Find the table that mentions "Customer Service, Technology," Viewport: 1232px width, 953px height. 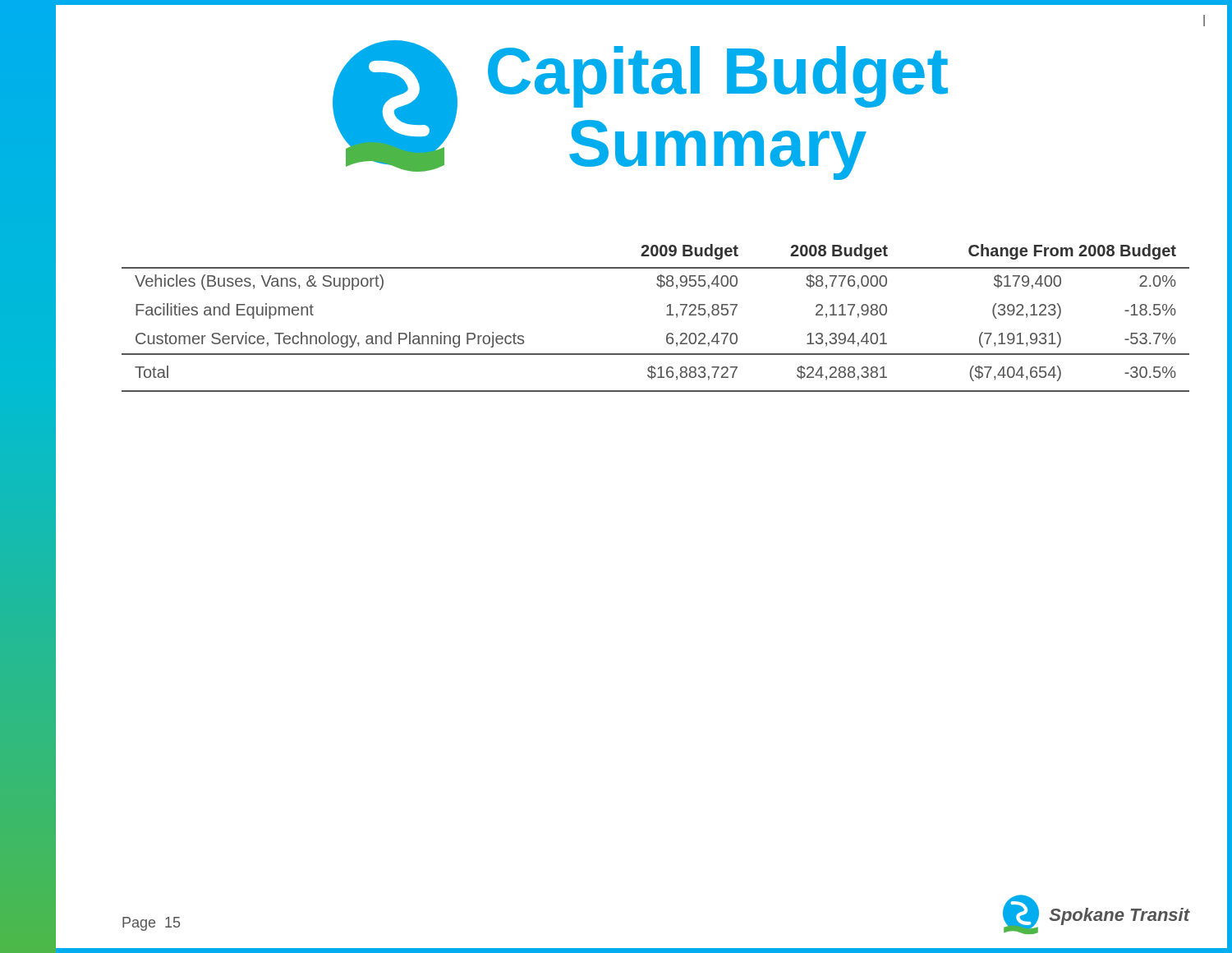coord(655,313)
